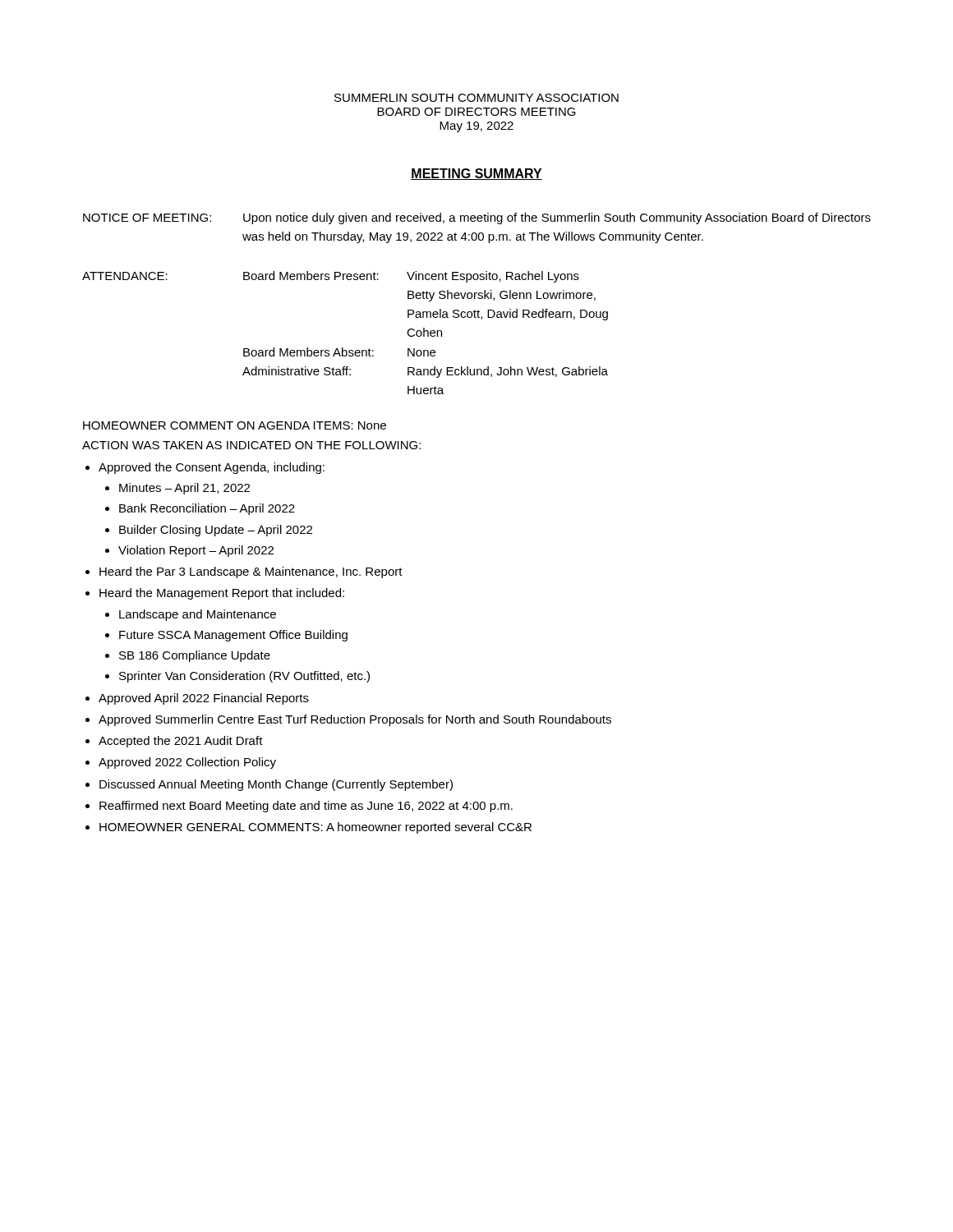Click on the text block containing "ATTENDANCE: Board Members Present: Vincent"
This screenshot has height=1232, width=953.
(331, 277)
